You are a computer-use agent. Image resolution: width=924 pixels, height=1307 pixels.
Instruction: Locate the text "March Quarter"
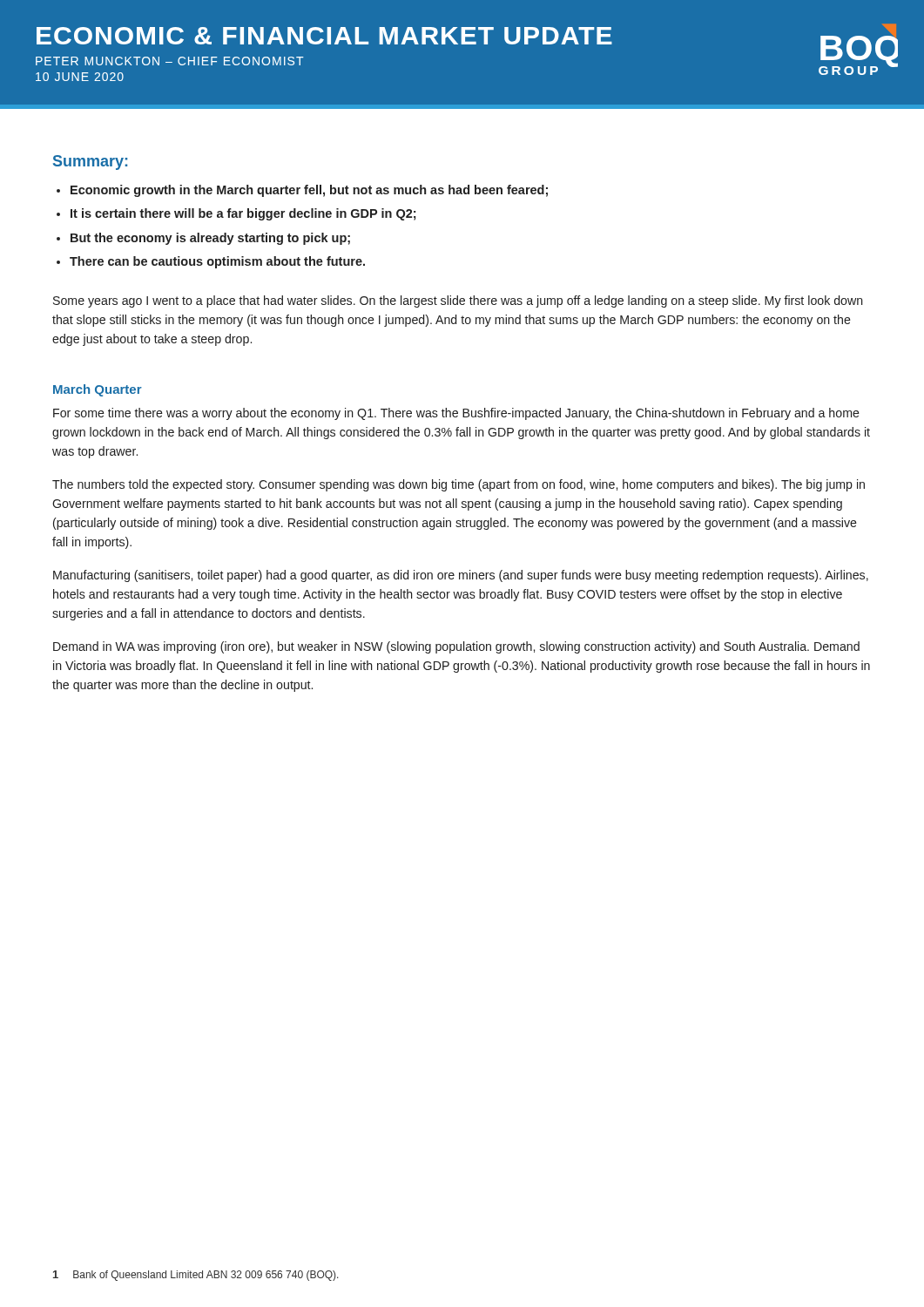point(97,389)
